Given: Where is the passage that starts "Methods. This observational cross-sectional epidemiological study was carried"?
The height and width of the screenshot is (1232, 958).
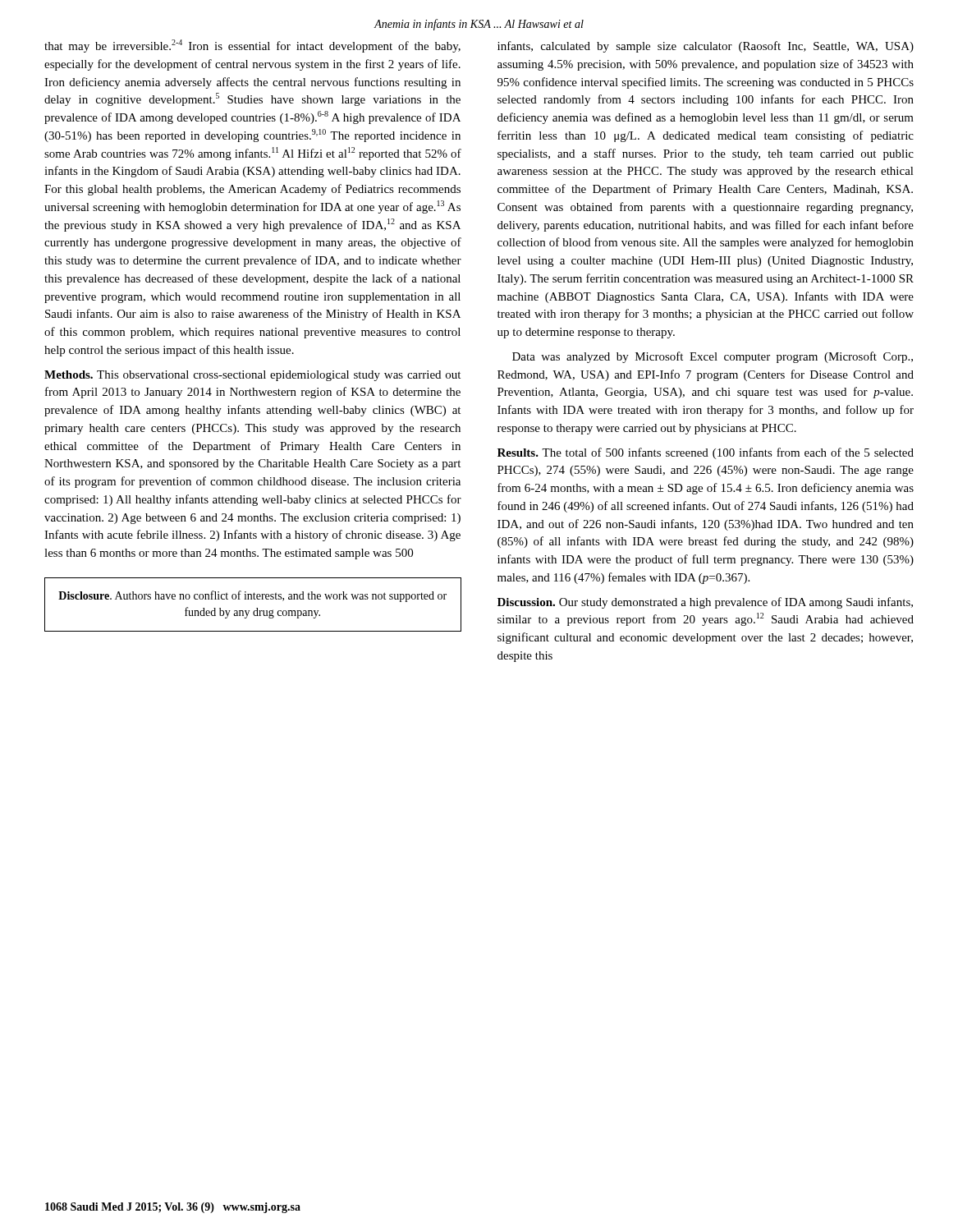Looking at the screenshot, I should [253, 463].
